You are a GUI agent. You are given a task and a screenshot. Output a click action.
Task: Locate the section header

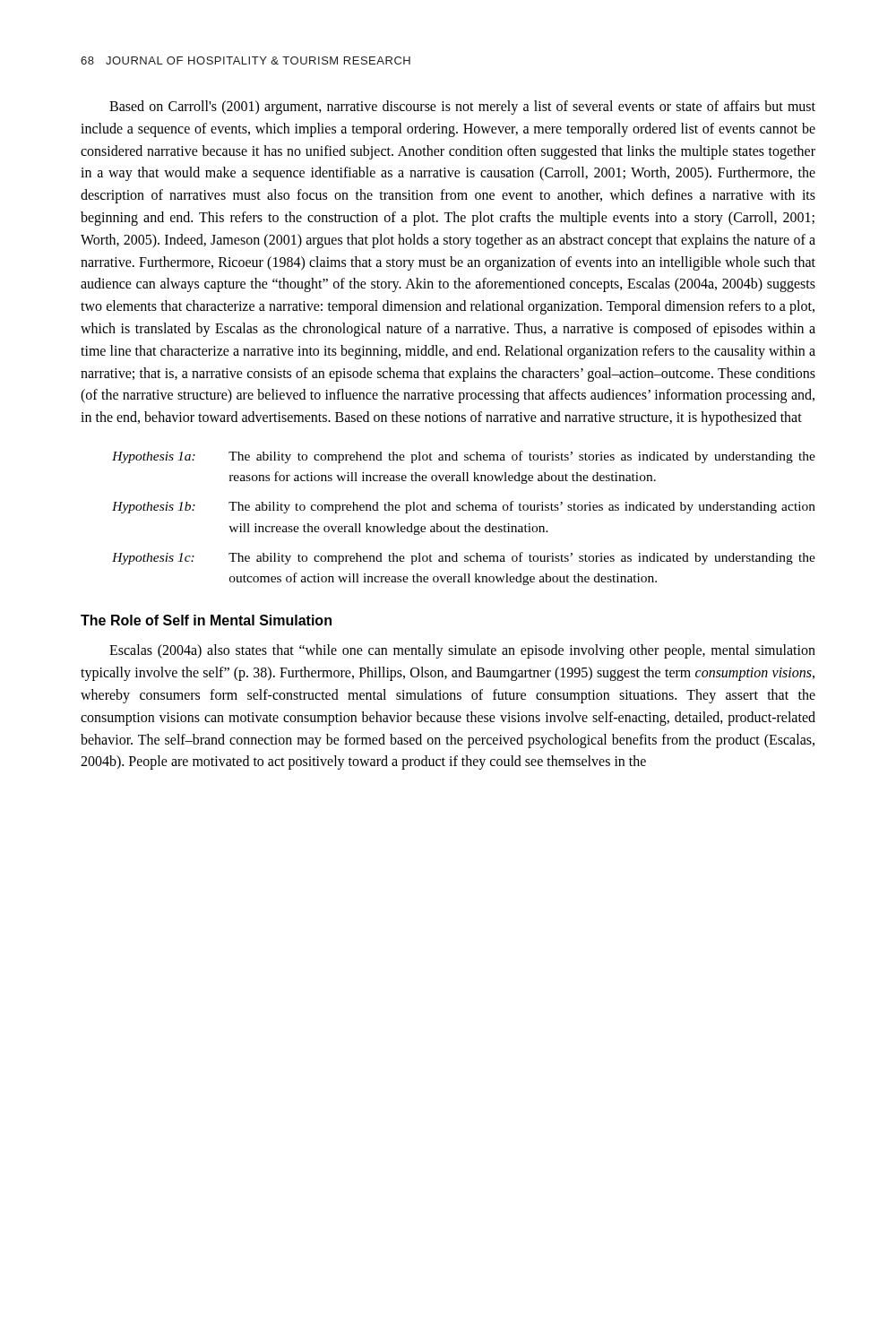tap(206, 621)
